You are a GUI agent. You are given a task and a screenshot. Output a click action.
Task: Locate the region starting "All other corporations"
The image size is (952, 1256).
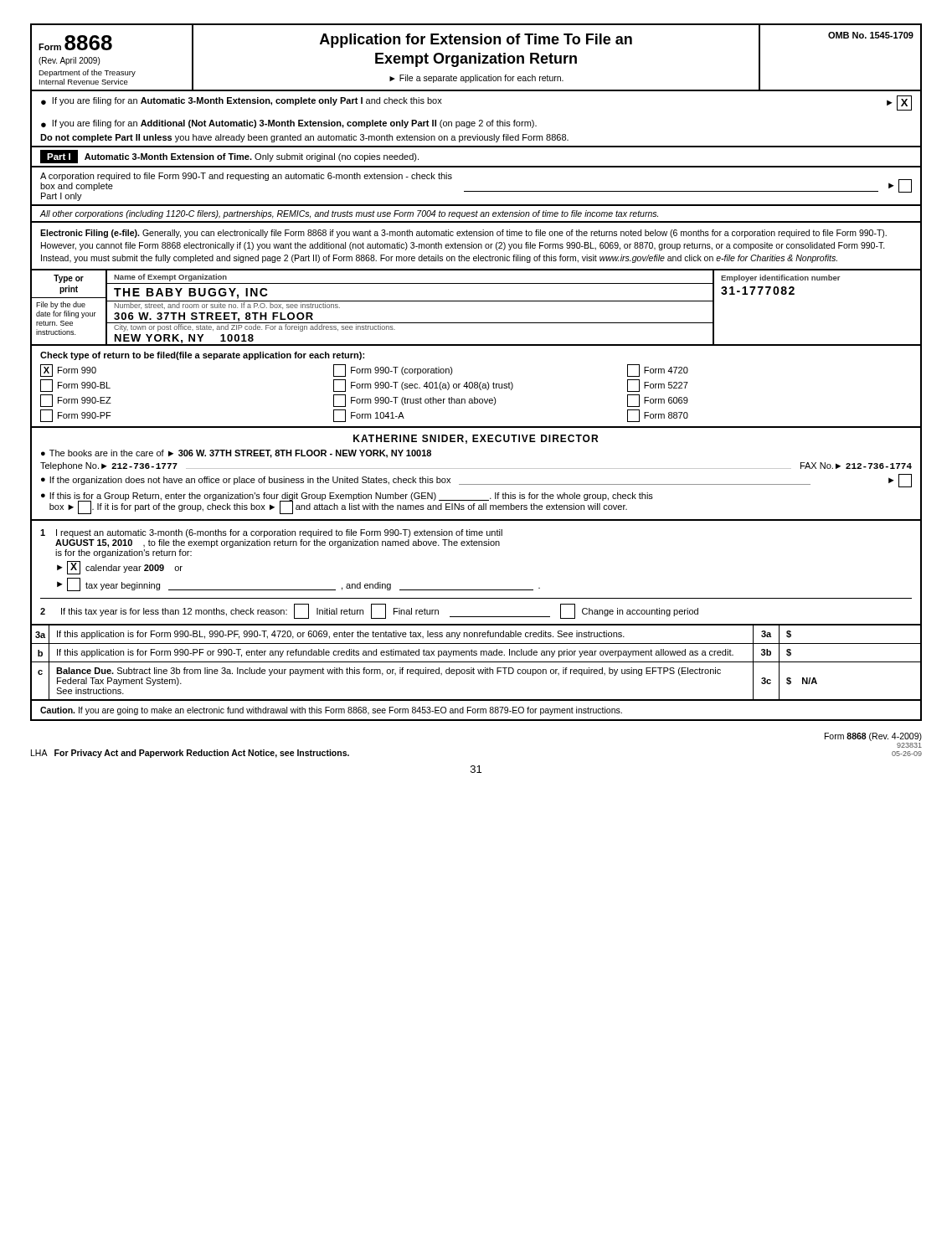(x=350, y=214)
